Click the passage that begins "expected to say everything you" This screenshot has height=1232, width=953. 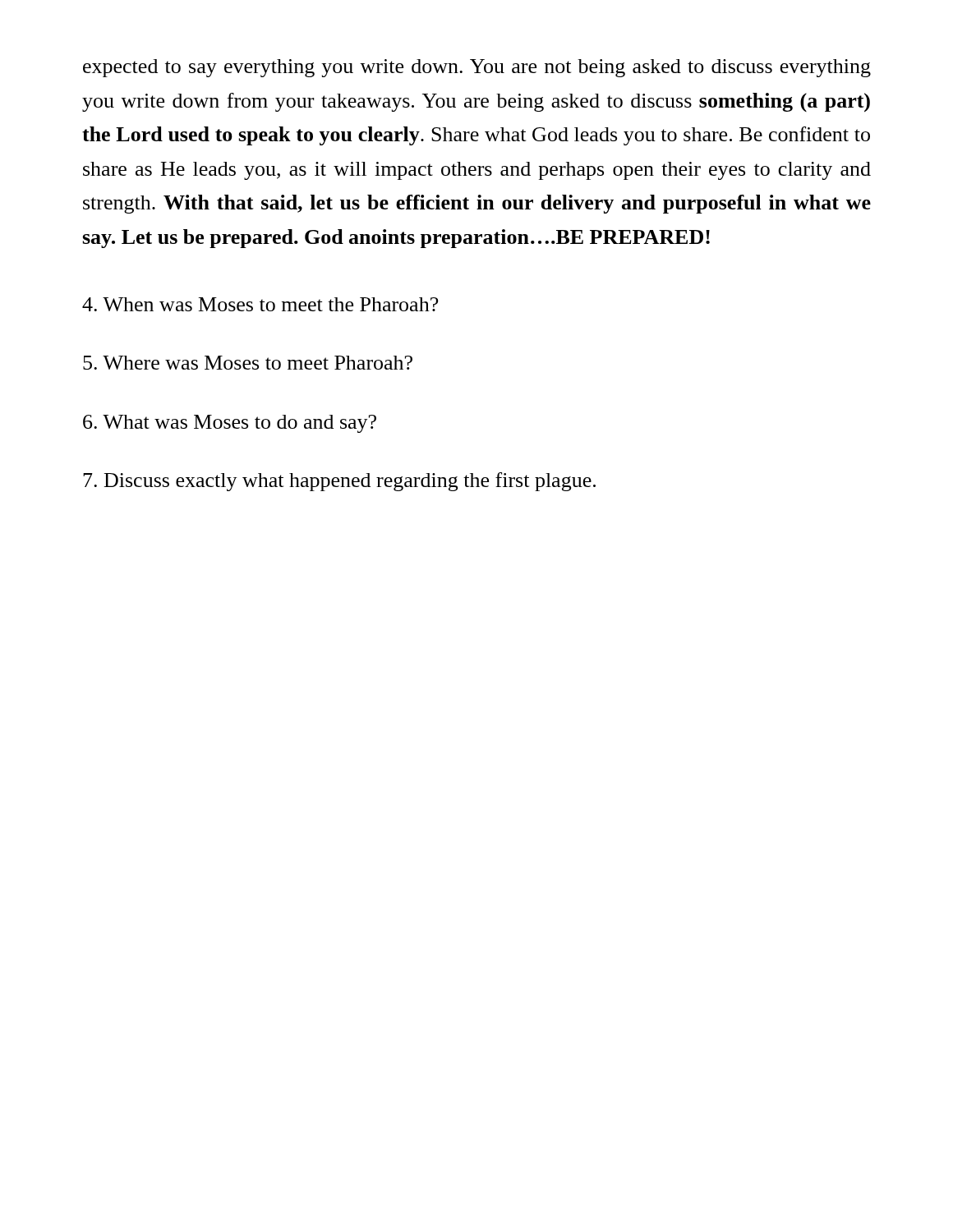[x=476, y=152]
